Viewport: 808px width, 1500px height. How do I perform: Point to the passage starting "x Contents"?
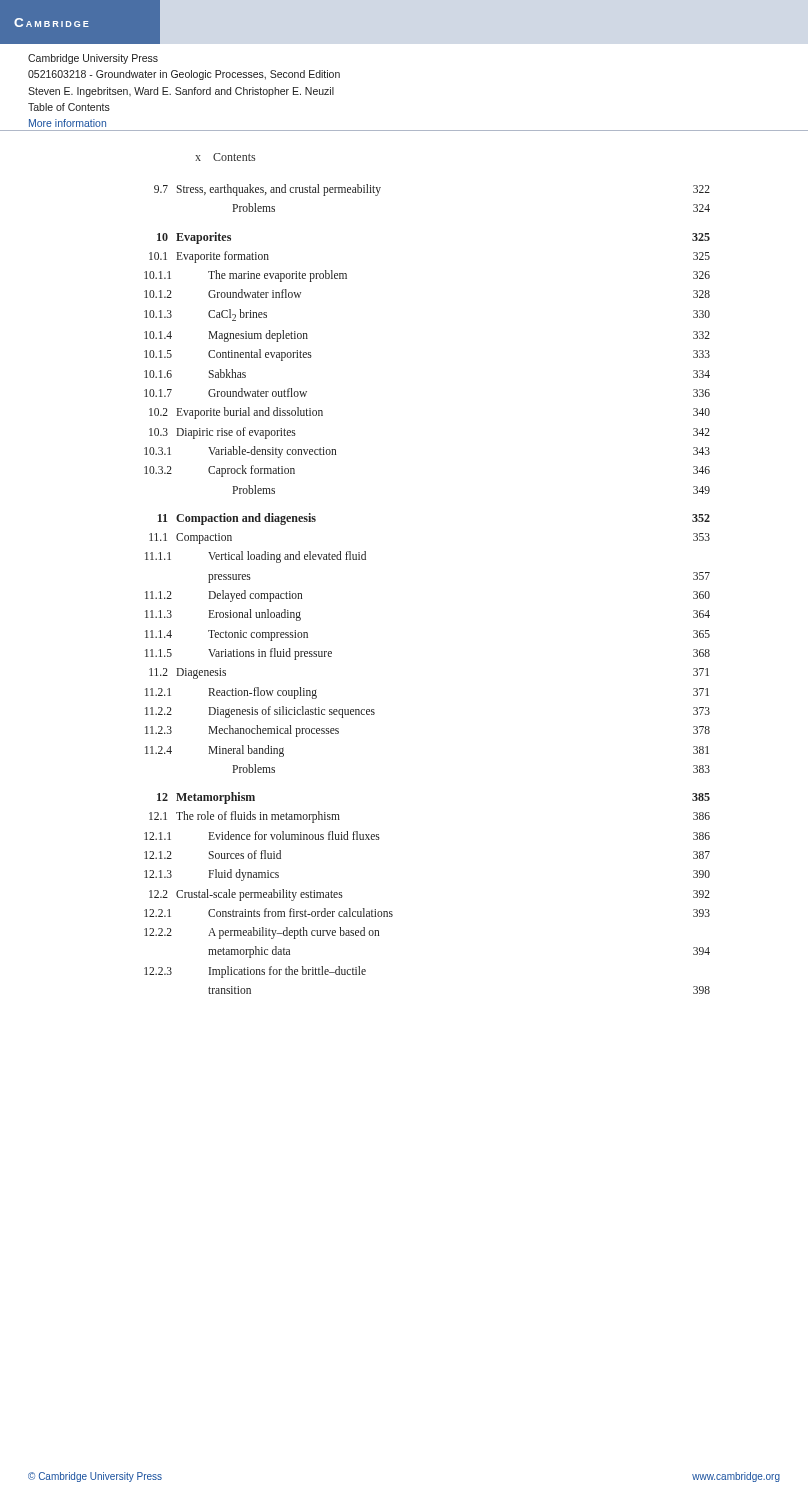pos(225,157)
